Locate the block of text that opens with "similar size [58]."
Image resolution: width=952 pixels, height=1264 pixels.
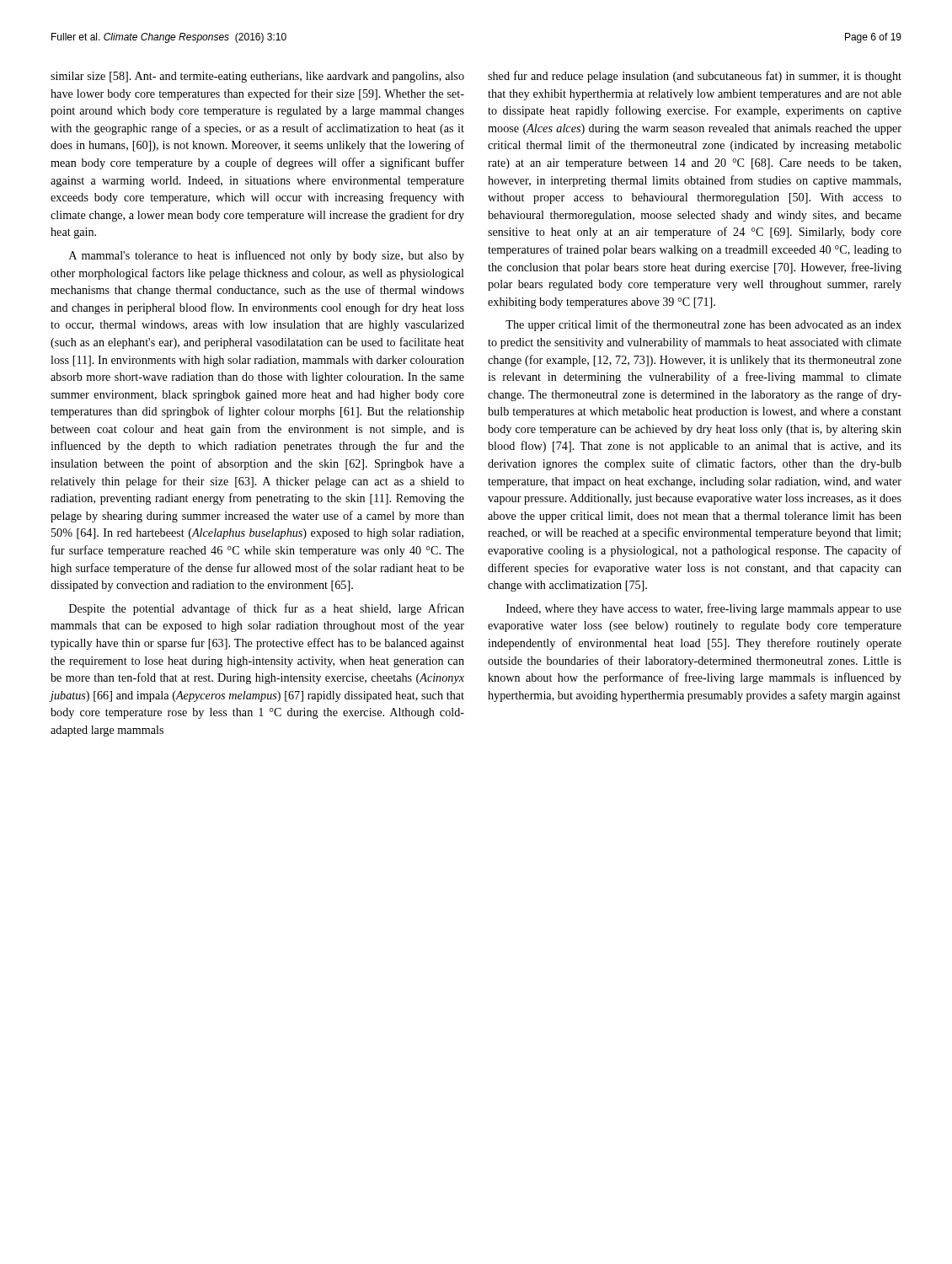[x=257, y=154]
